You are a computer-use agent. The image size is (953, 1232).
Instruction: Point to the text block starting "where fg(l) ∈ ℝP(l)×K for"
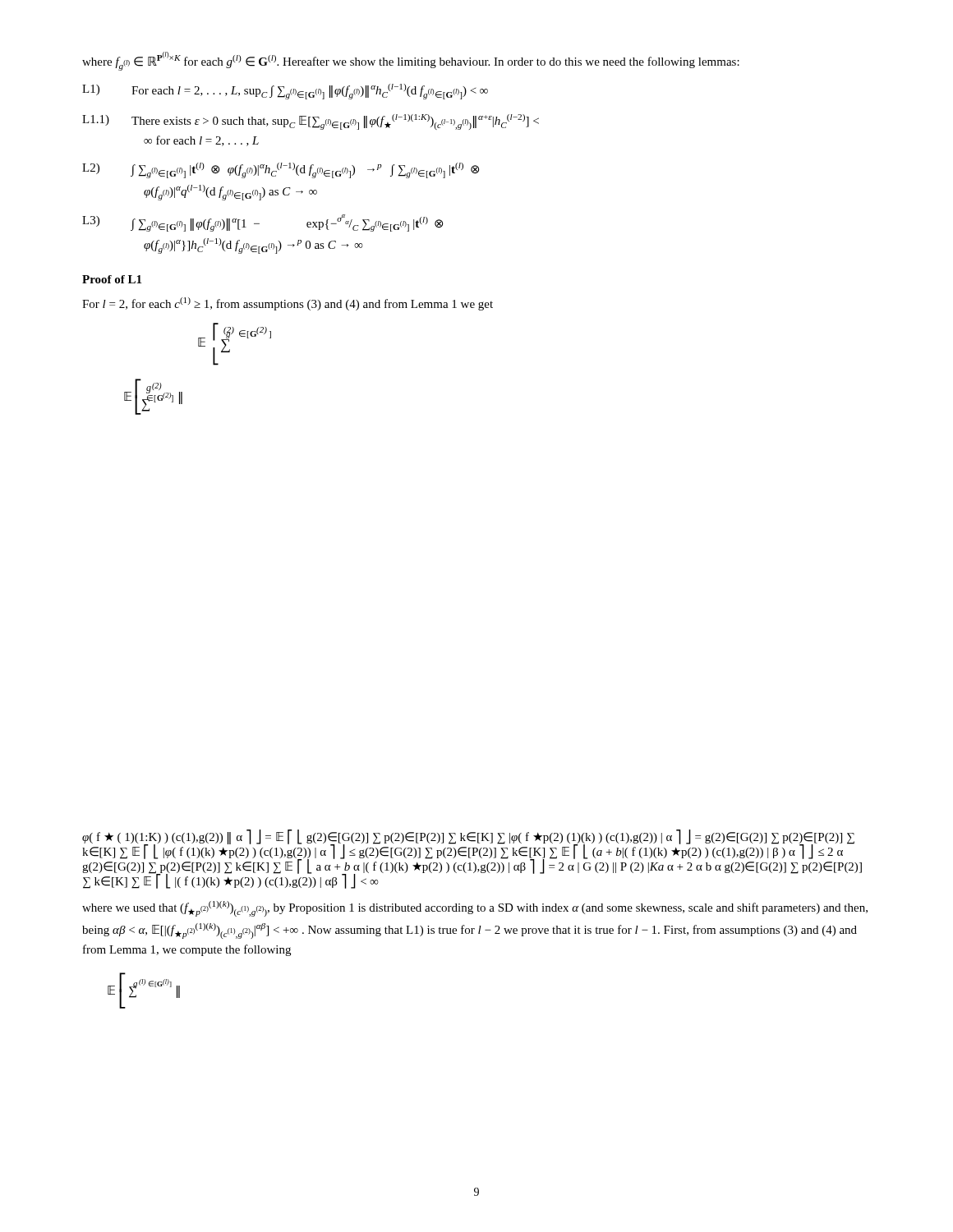[x=411, y=60]
